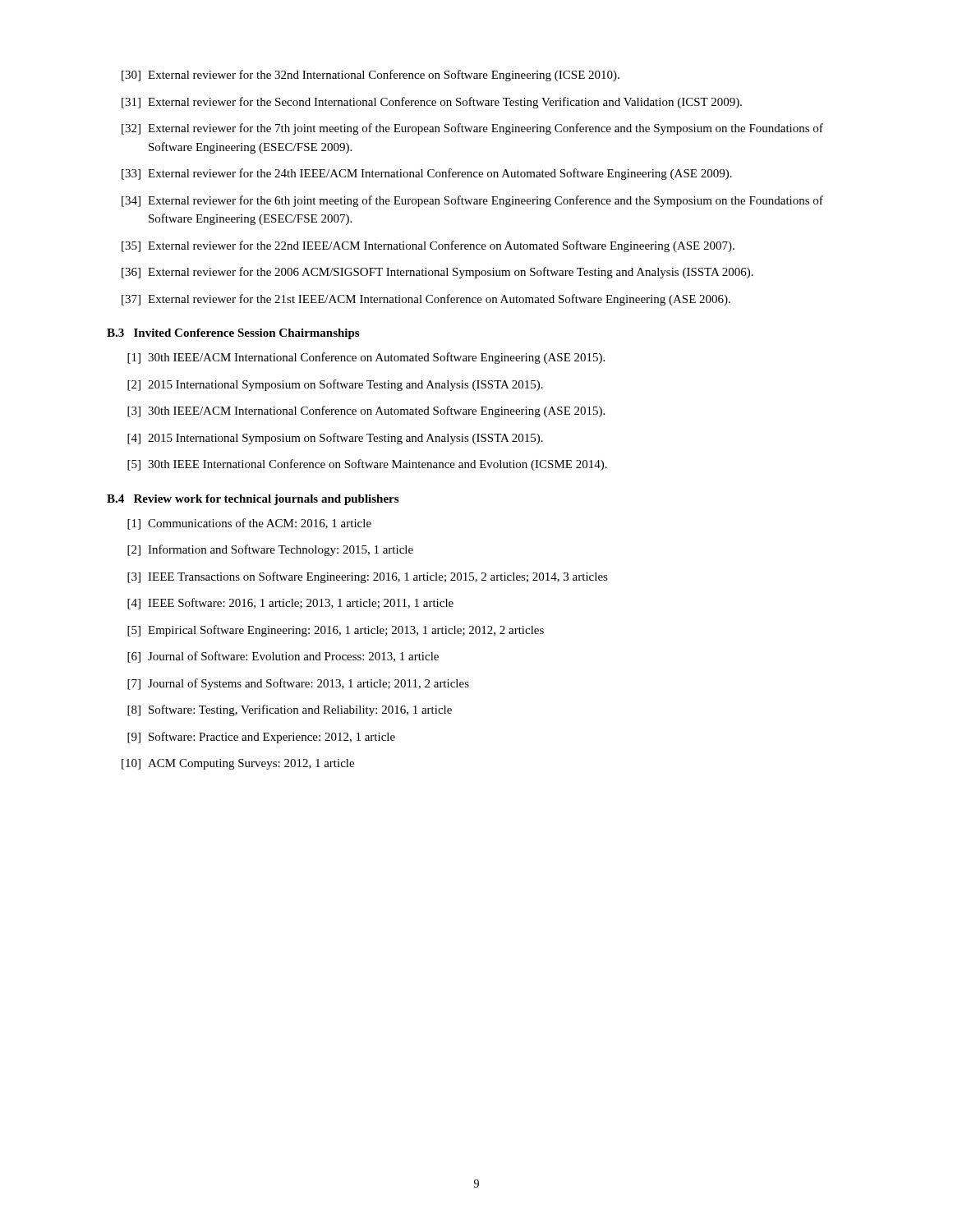Point to the block beginning "[36] External reviewer for the 2006"
The width and height of the screenshot is (953, 1232).
[x=476, y=272]
